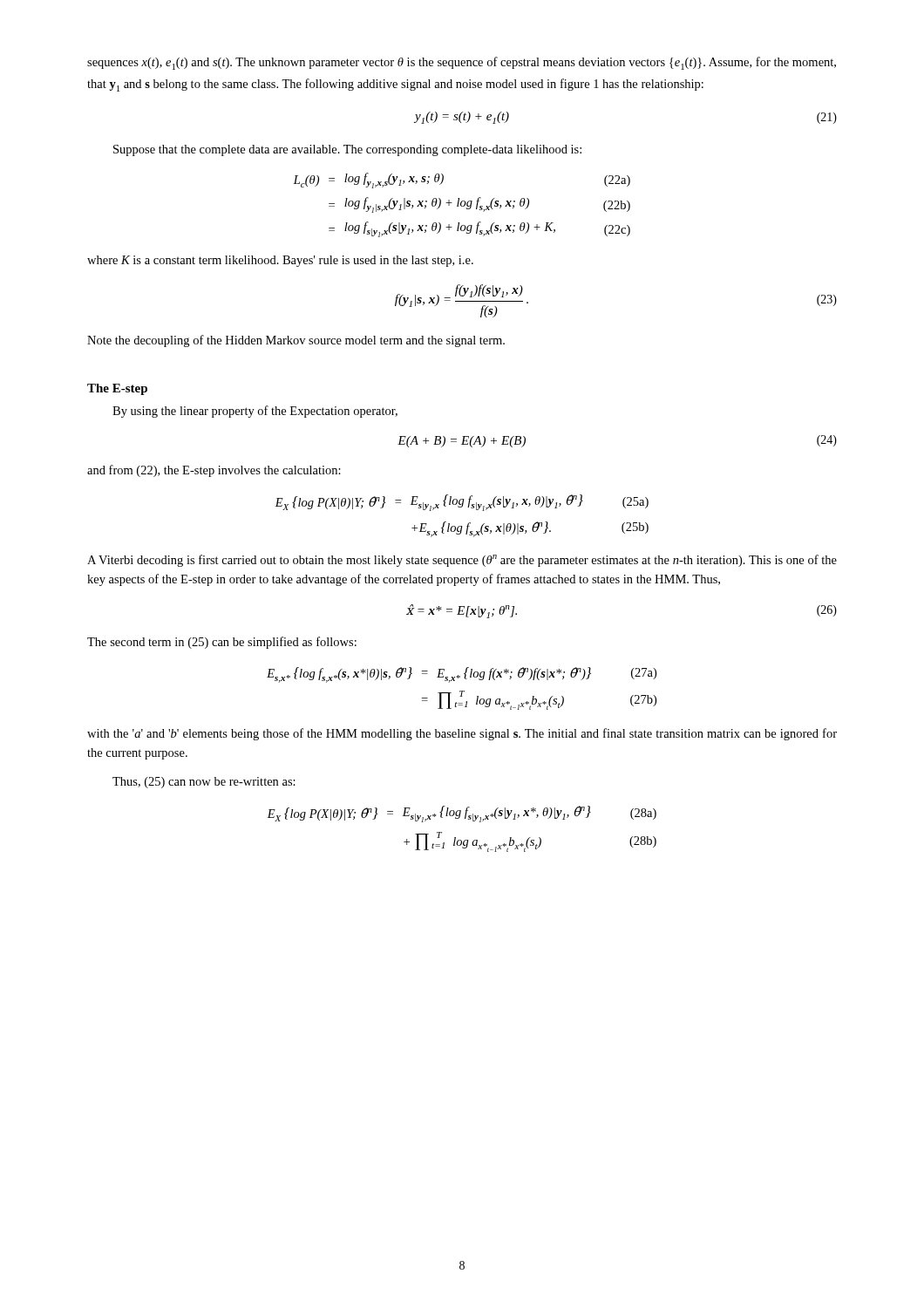
Task: Locate the block of text that opens with "The second term in (25) can"
Action: pos(222,643)
